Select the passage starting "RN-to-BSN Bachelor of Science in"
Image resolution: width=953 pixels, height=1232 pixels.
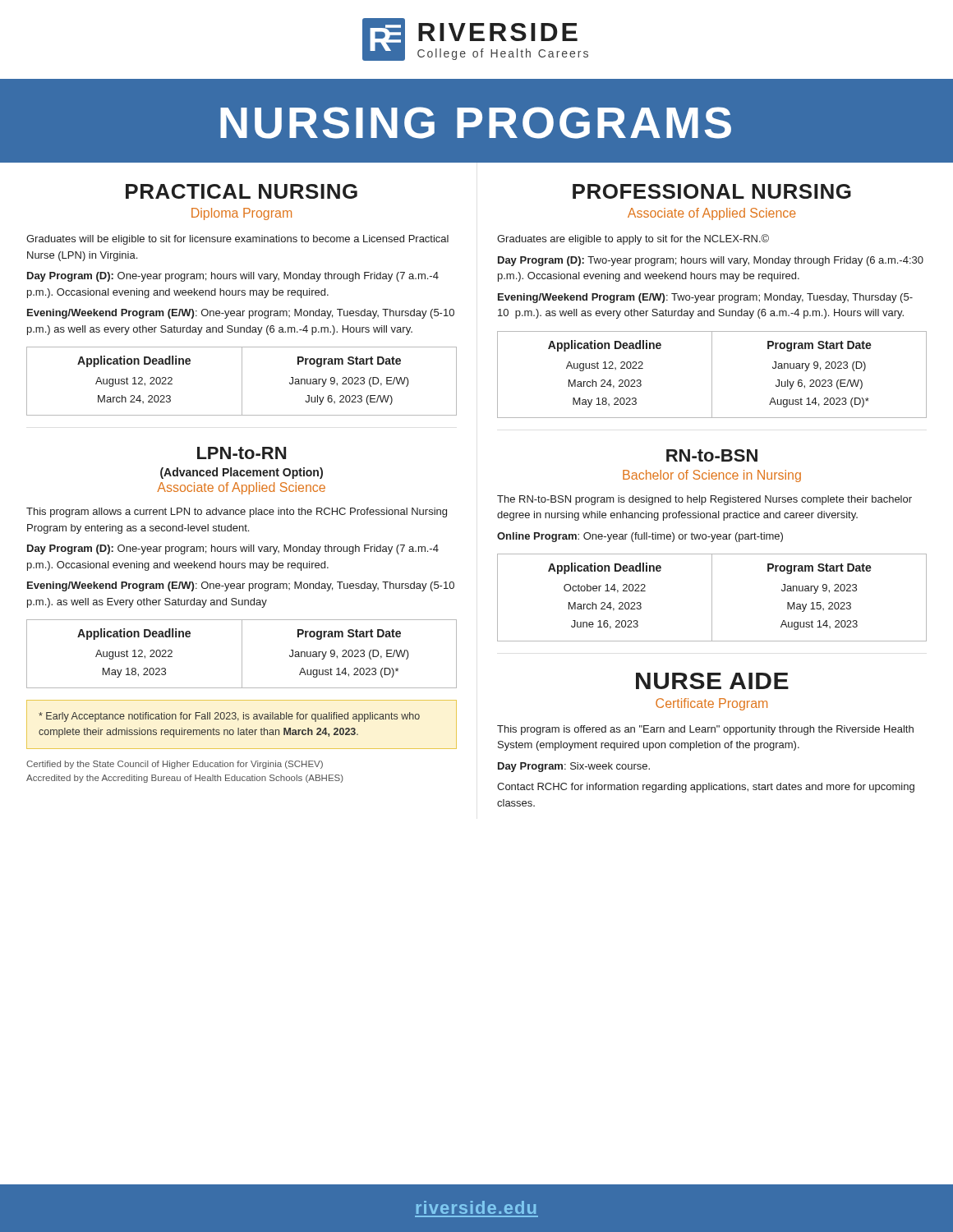coord(712,464)
